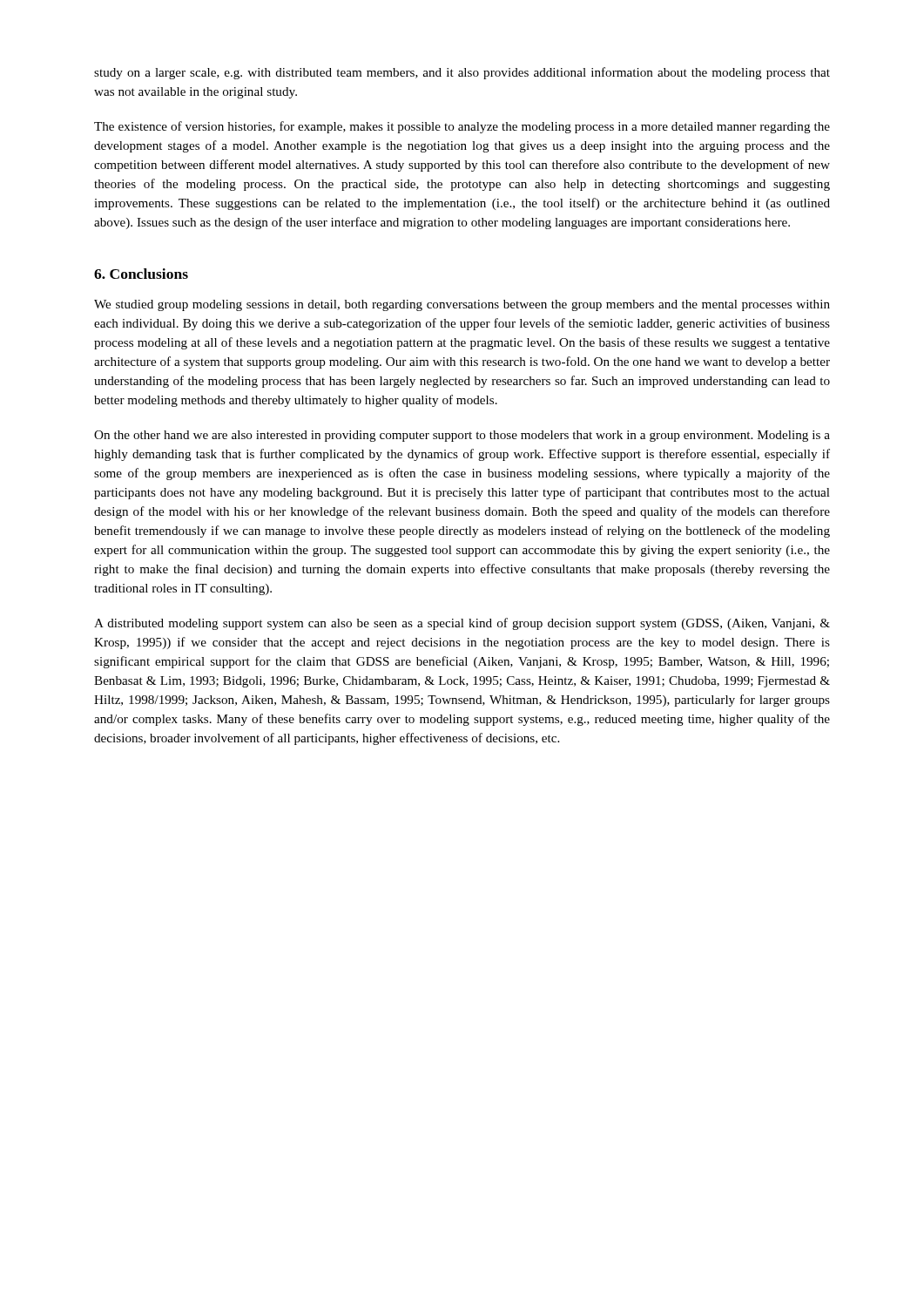Select the block starting "study on a larger scale, e.g."
The width and height of the screenshot is (924, 1307).
(462, 81)
